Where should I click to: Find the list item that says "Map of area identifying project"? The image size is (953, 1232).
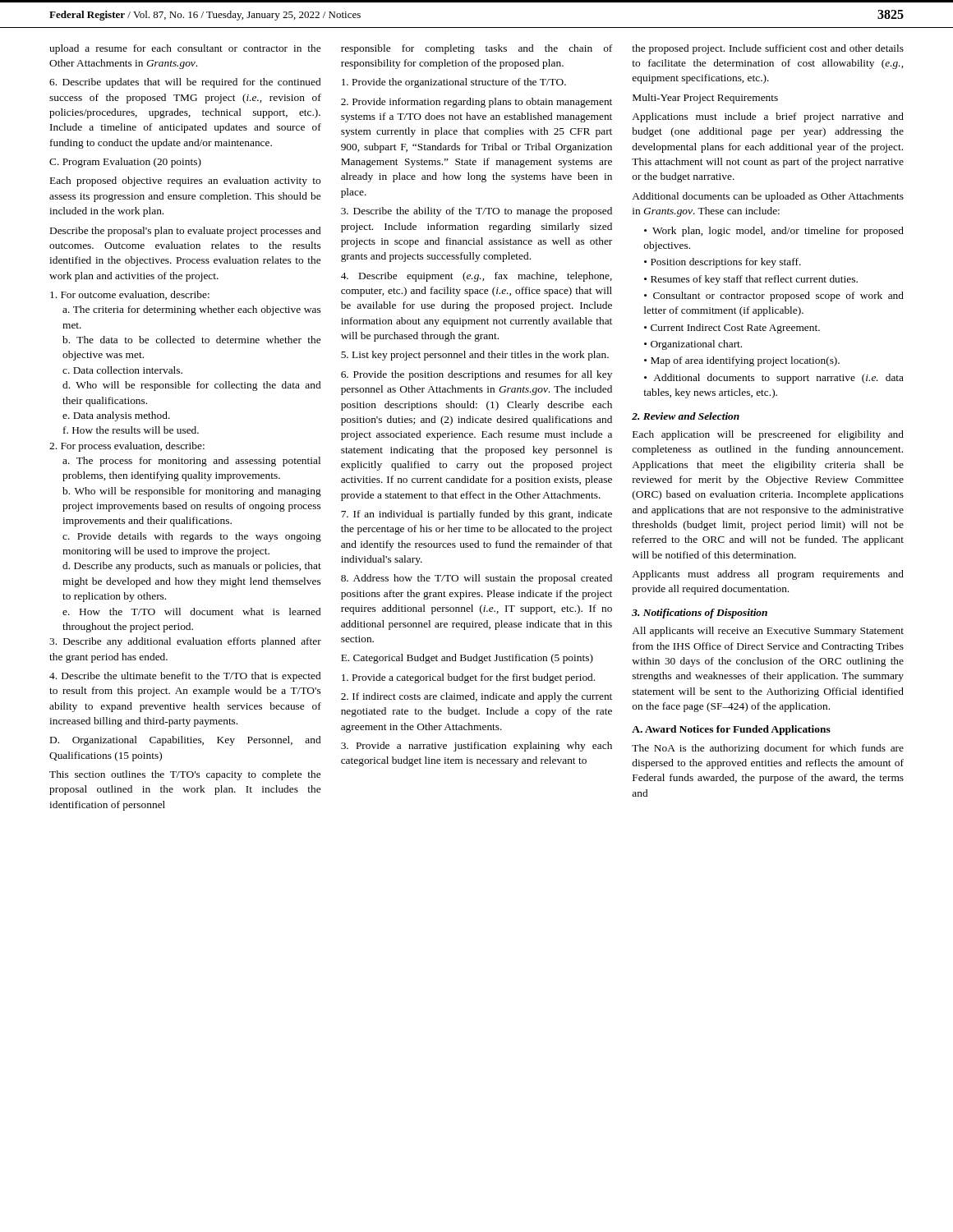coord(745,360)
